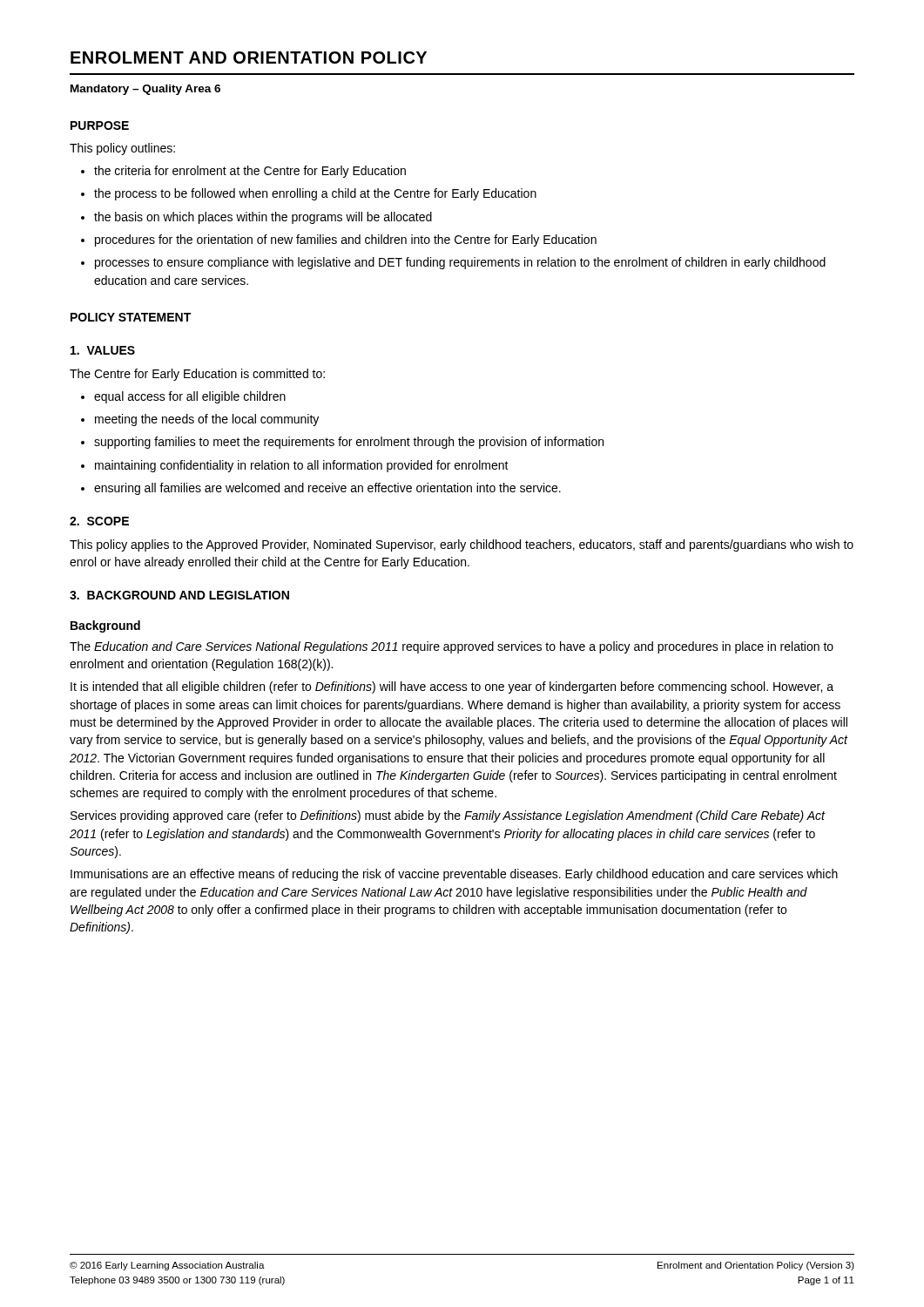Click the passage that begins "This policy applies to the Approved Provider, Nominated"

[462, 553]
